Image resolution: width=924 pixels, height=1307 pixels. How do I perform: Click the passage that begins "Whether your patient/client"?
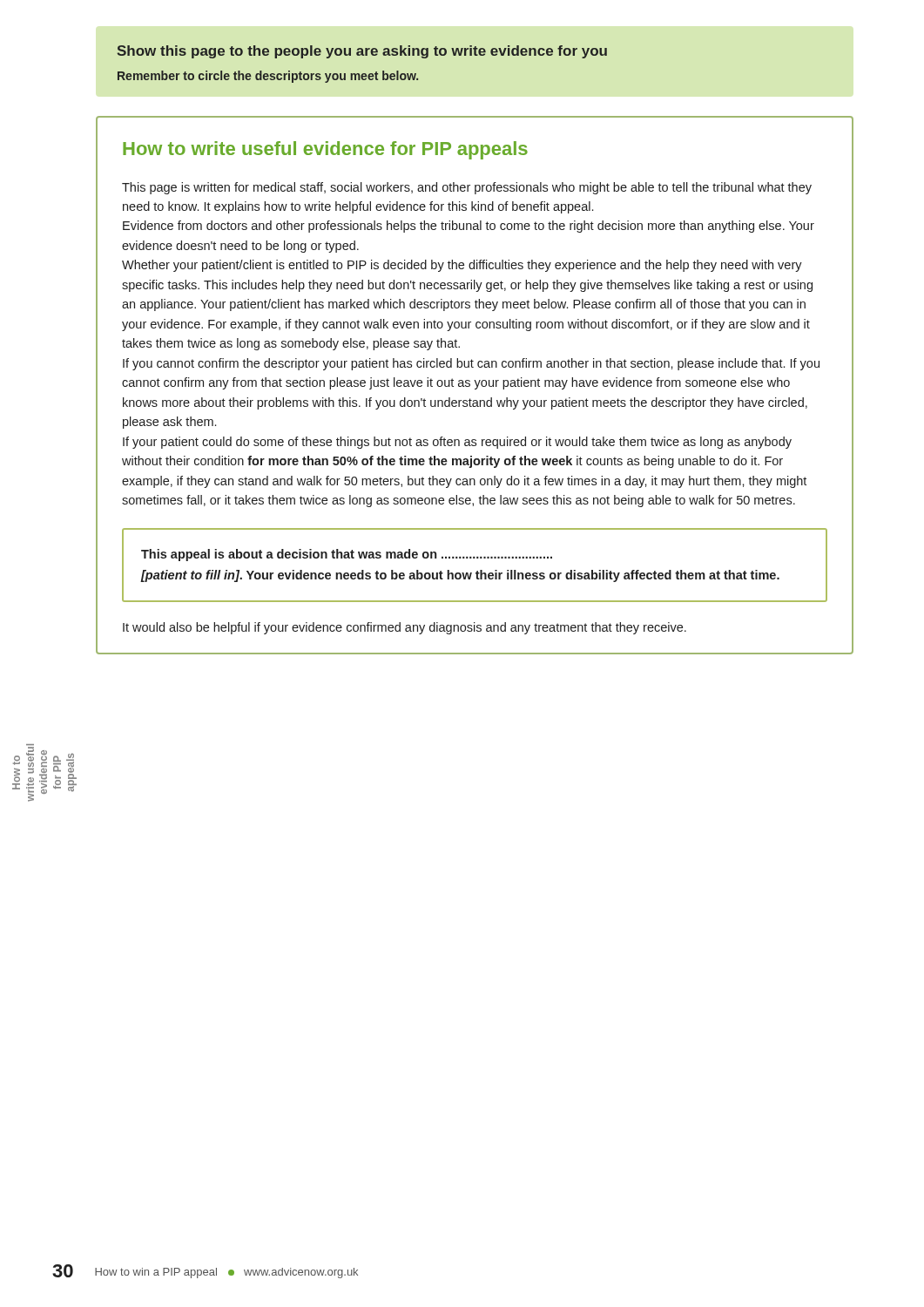point(475,305)
